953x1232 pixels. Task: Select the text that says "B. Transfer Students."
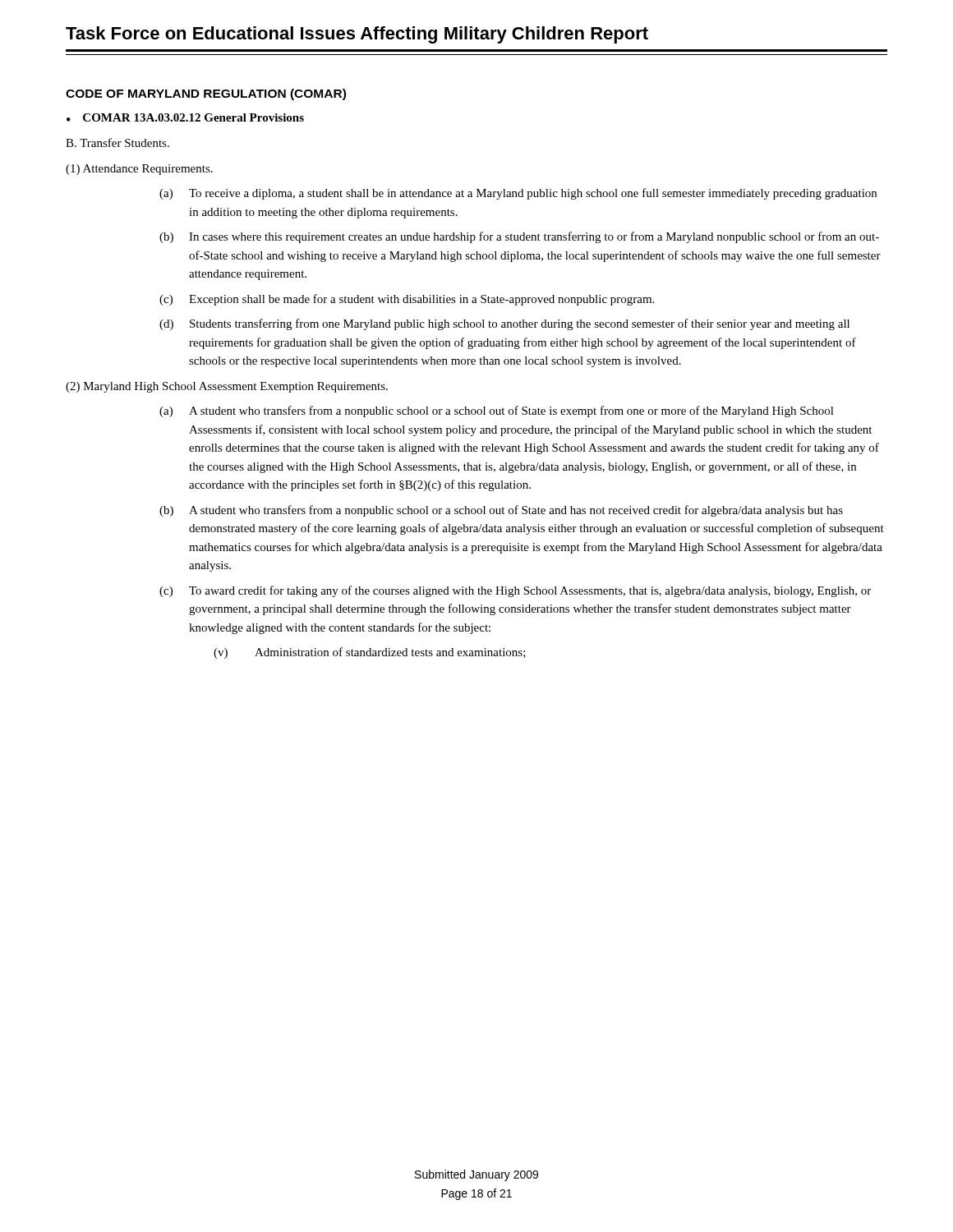click(118, 143)
